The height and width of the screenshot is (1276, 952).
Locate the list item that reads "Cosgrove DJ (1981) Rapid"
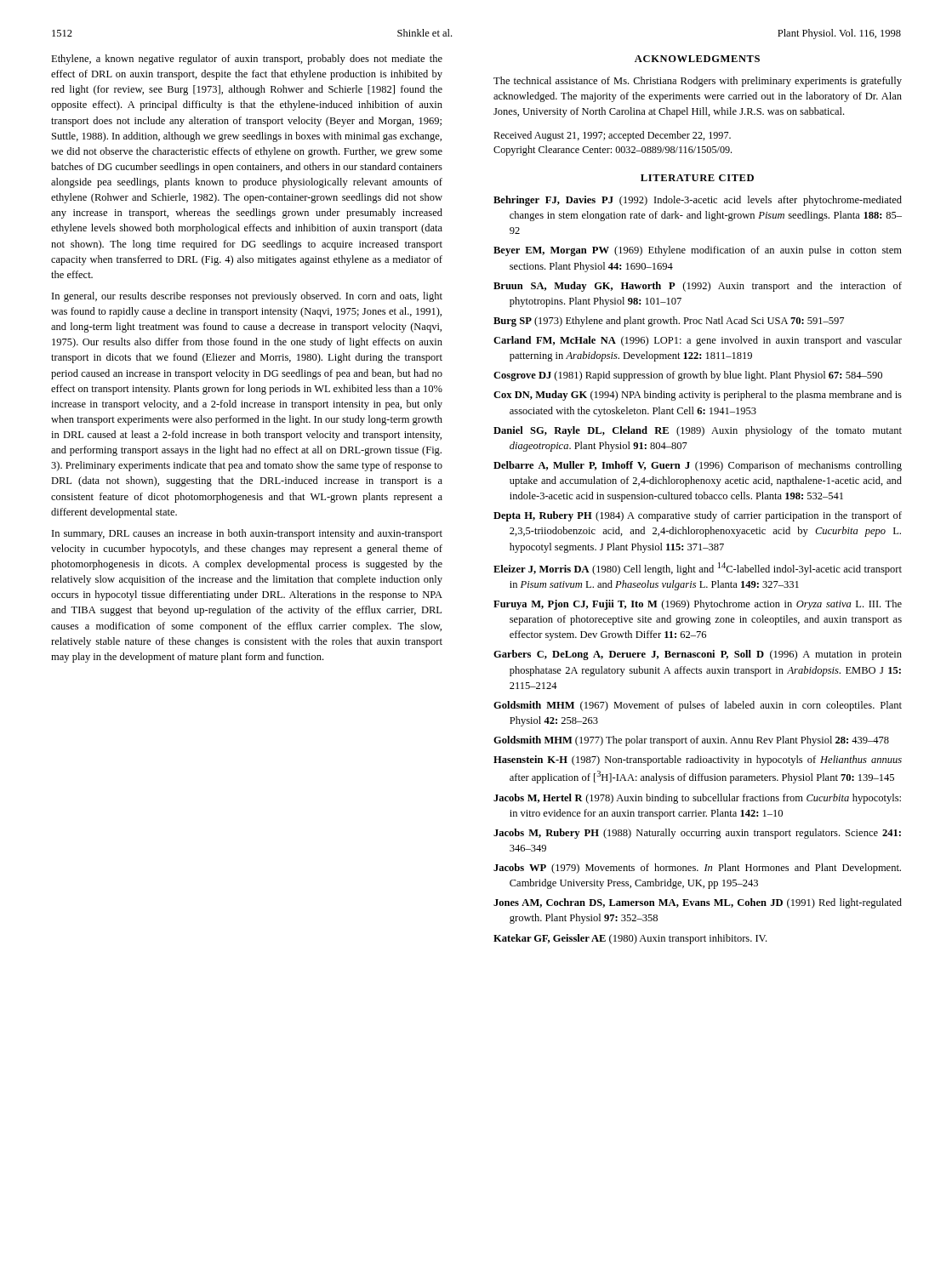tap(688, 375)
